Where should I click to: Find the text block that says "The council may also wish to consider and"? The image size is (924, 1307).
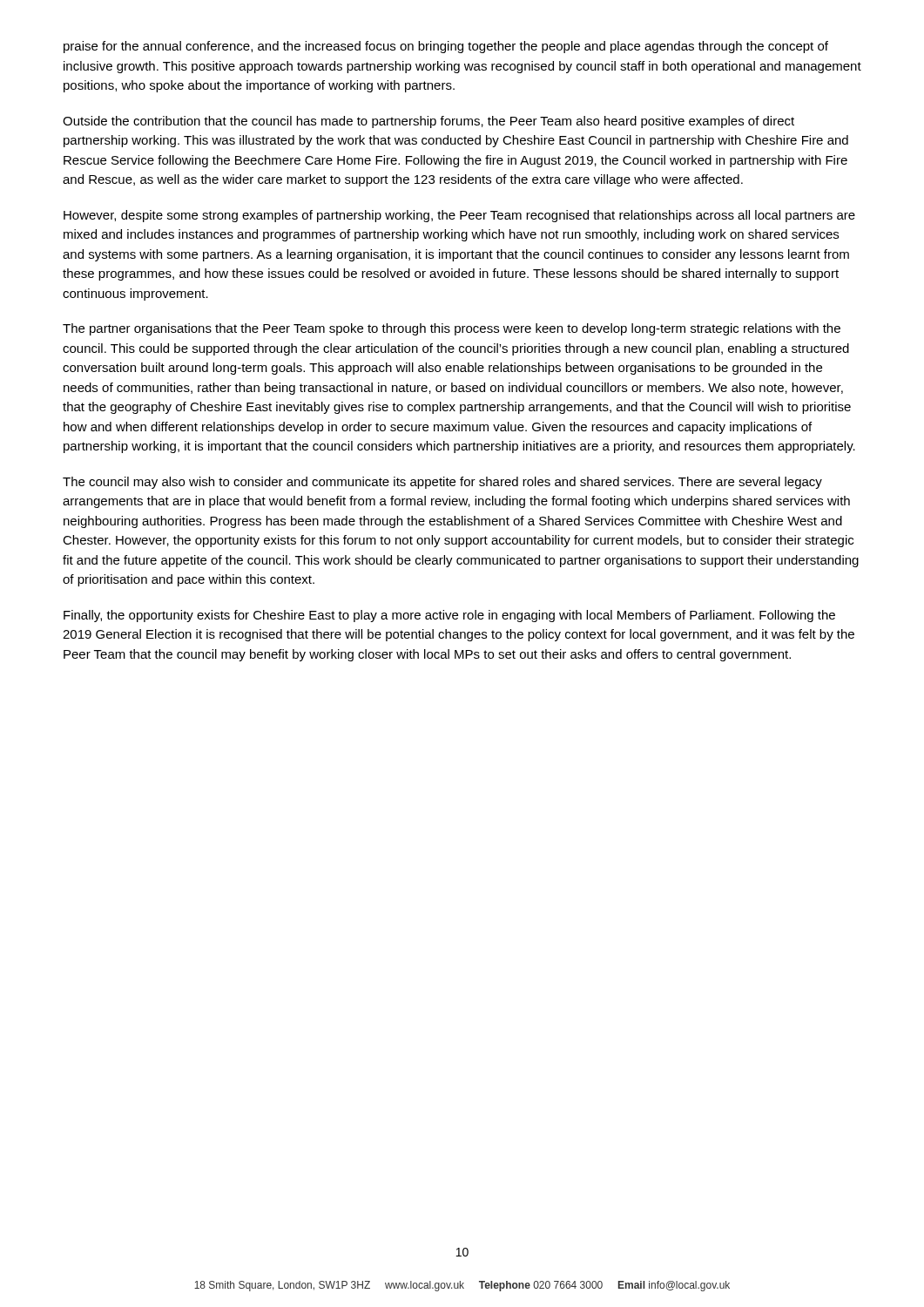tap(461, 530)
